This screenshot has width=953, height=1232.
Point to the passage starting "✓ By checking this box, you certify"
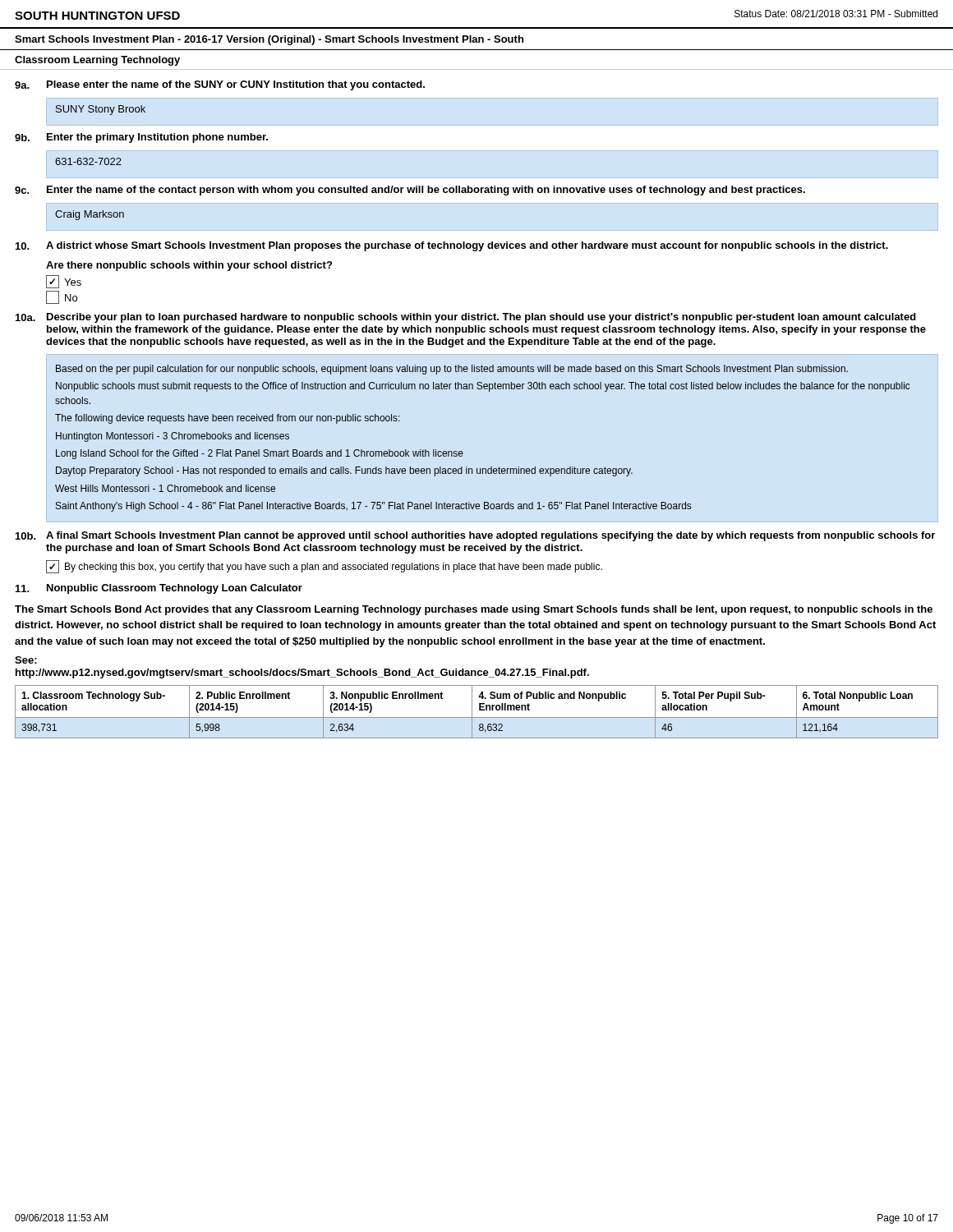(x=324, y=566)
